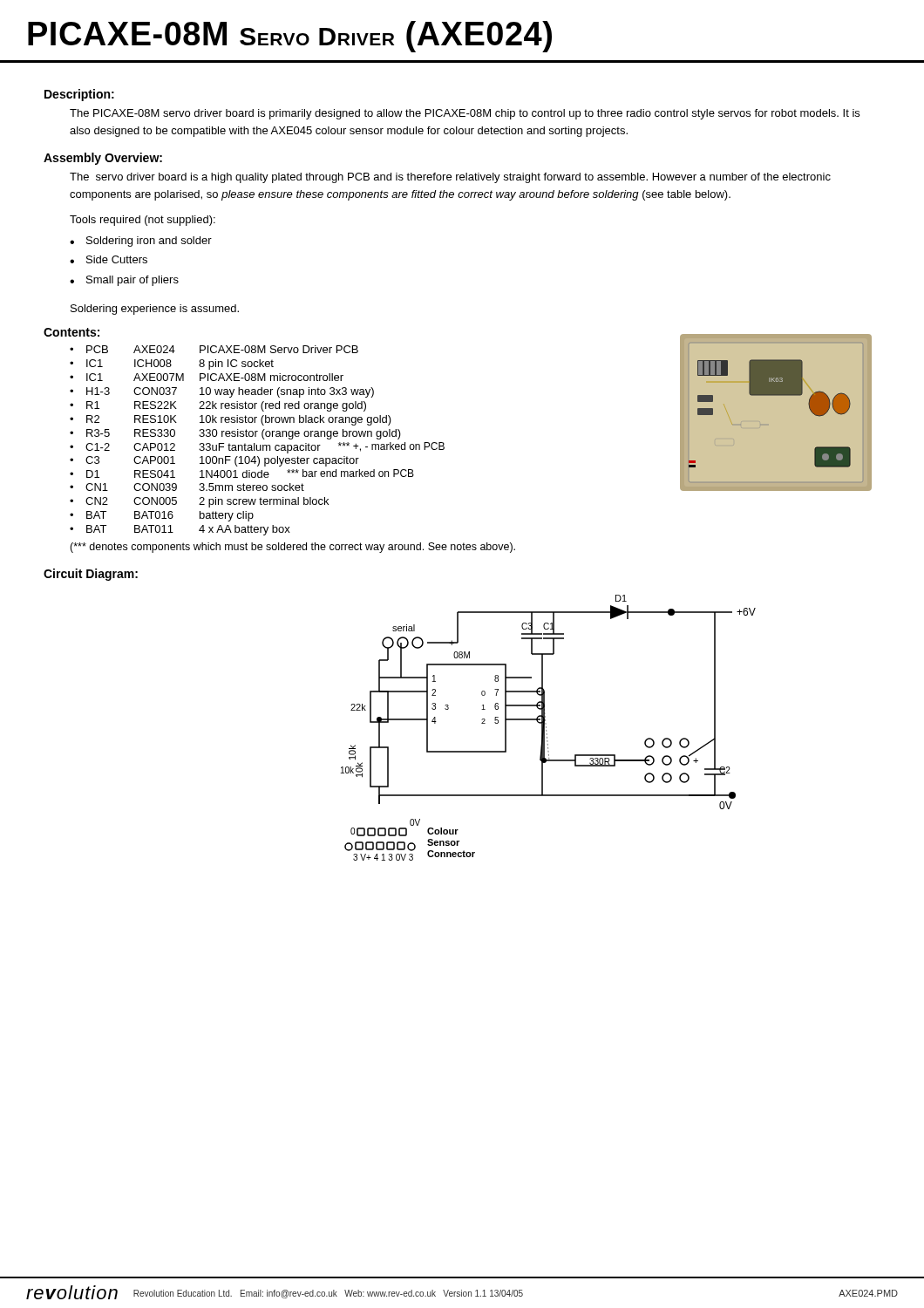Image resolution: width=924 pixels, height=1308 pixels.
Task: Point to "• CN1CON0393.5mm stereo socket"
Action: click(187, 487)
